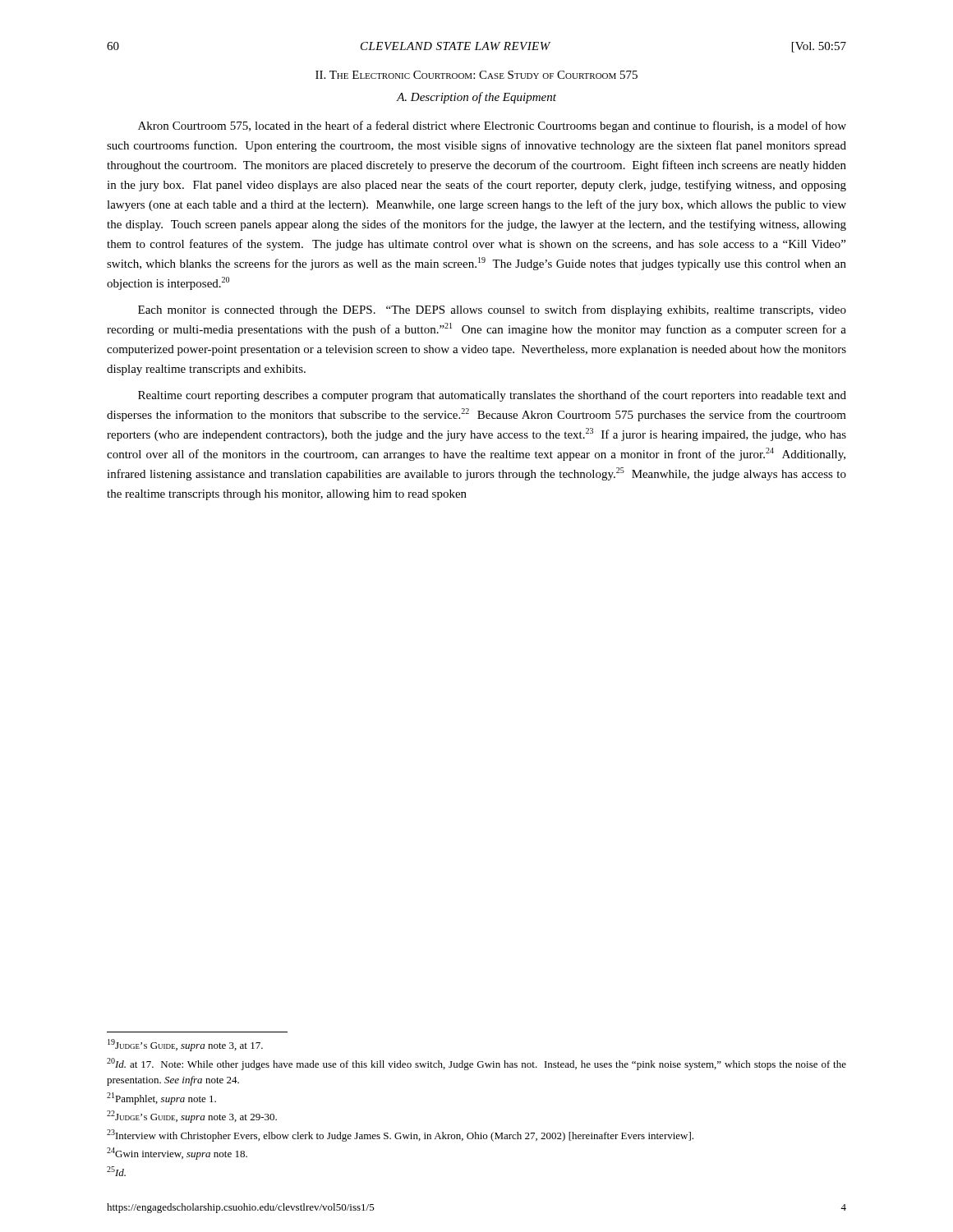The width and height of the screenshot is (953, 1232).
Task: Click the section header that begins "II. The Electronic Courtroom: Case Study of Courtroom"
Action: pyautogui.click(x=476, y=75)
